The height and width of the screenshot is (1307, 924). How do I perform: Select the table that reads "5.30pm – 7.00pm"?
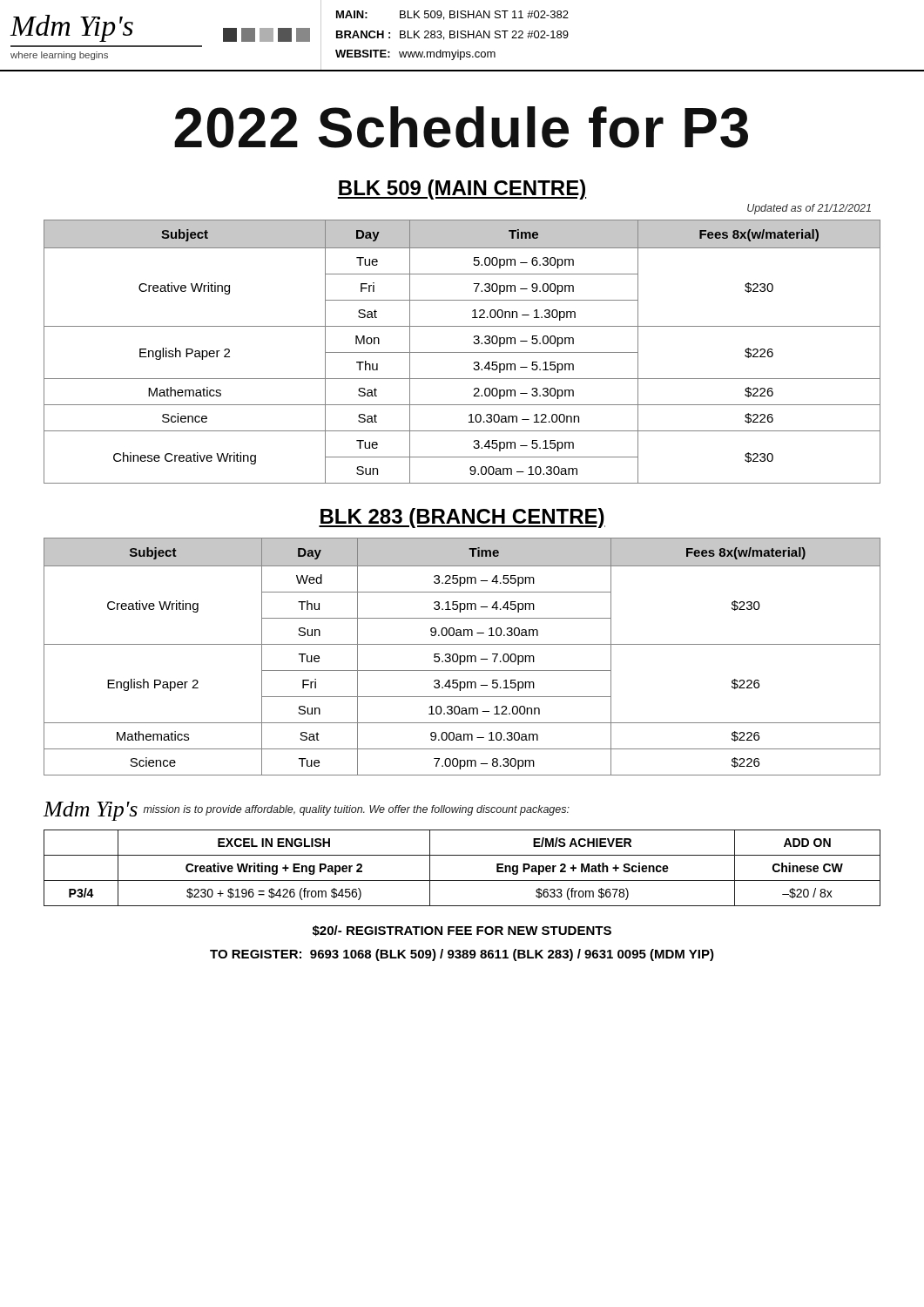coord(462,657)
